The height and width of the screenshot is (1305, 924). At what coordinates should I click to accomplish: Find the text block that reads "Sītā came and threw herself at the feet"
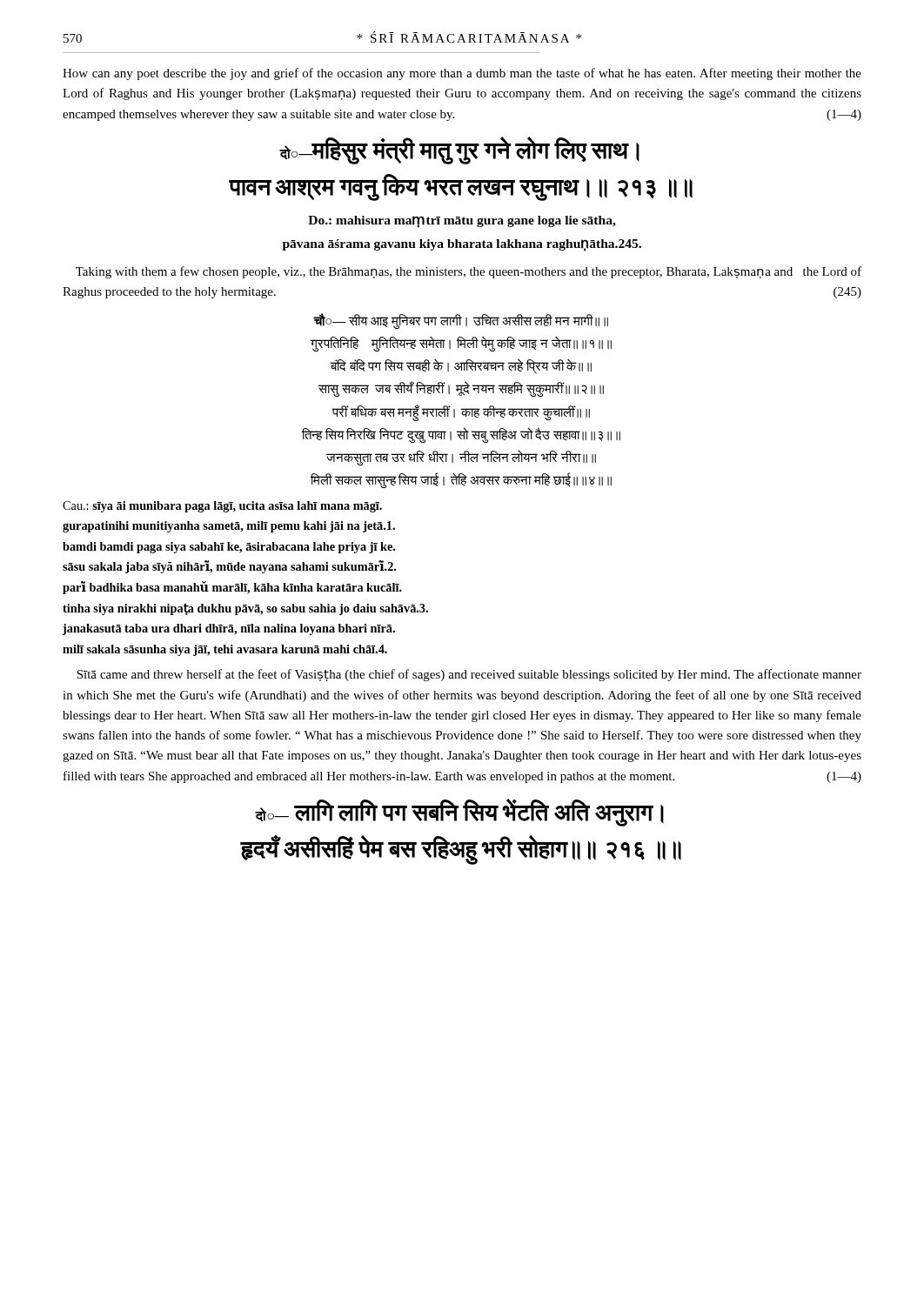[x=462, y=727]
